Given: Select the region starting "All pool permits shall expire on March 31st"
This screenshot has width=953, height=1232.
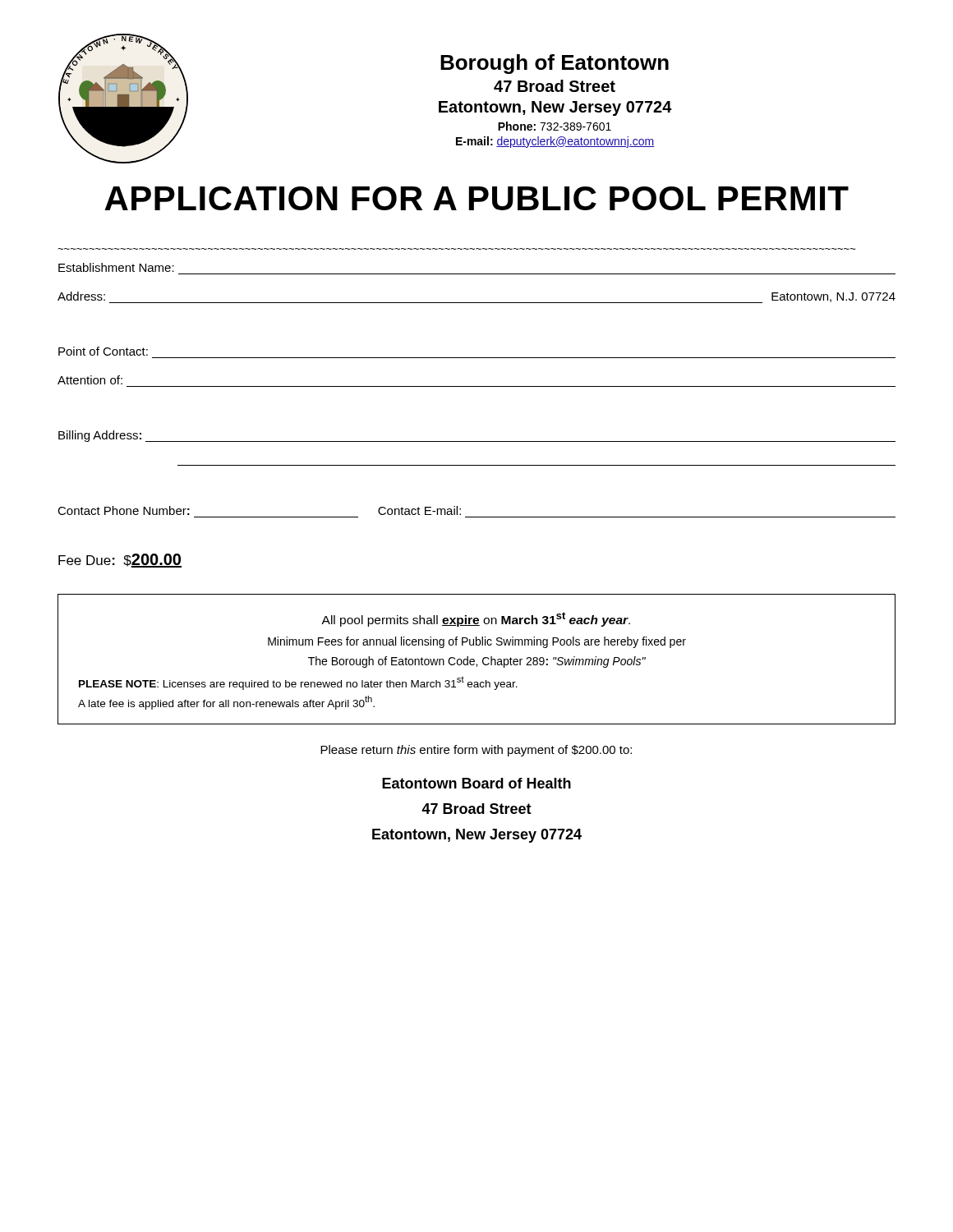Looking at the screenshot, I should coord(476,660).
